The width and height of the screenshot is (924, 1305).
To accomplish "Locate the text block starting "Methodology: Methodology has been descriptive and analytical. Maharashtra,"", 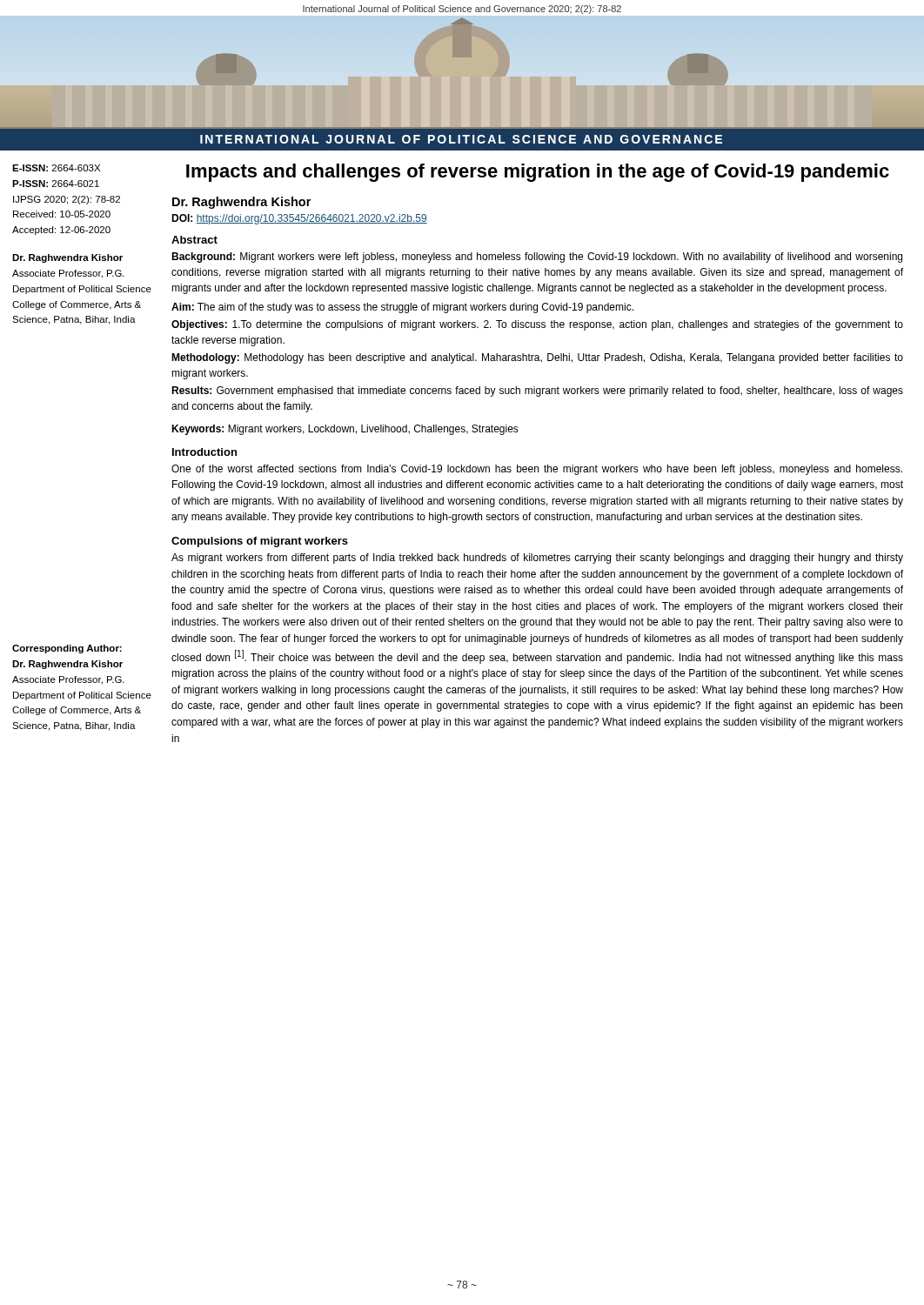I will (x=537, y=365).
